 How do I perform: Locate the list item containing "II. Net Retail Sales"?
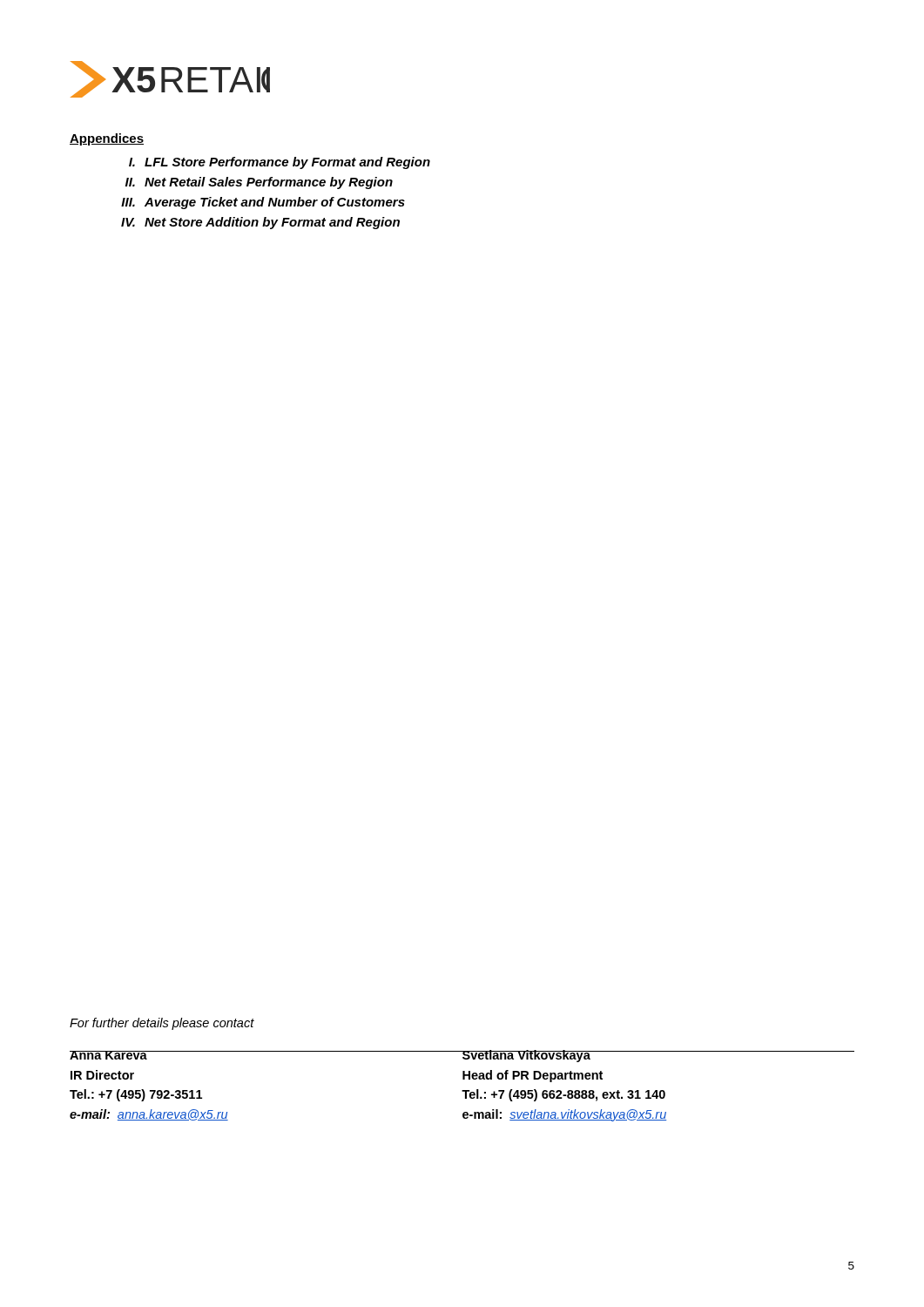(x=244, y=182)
